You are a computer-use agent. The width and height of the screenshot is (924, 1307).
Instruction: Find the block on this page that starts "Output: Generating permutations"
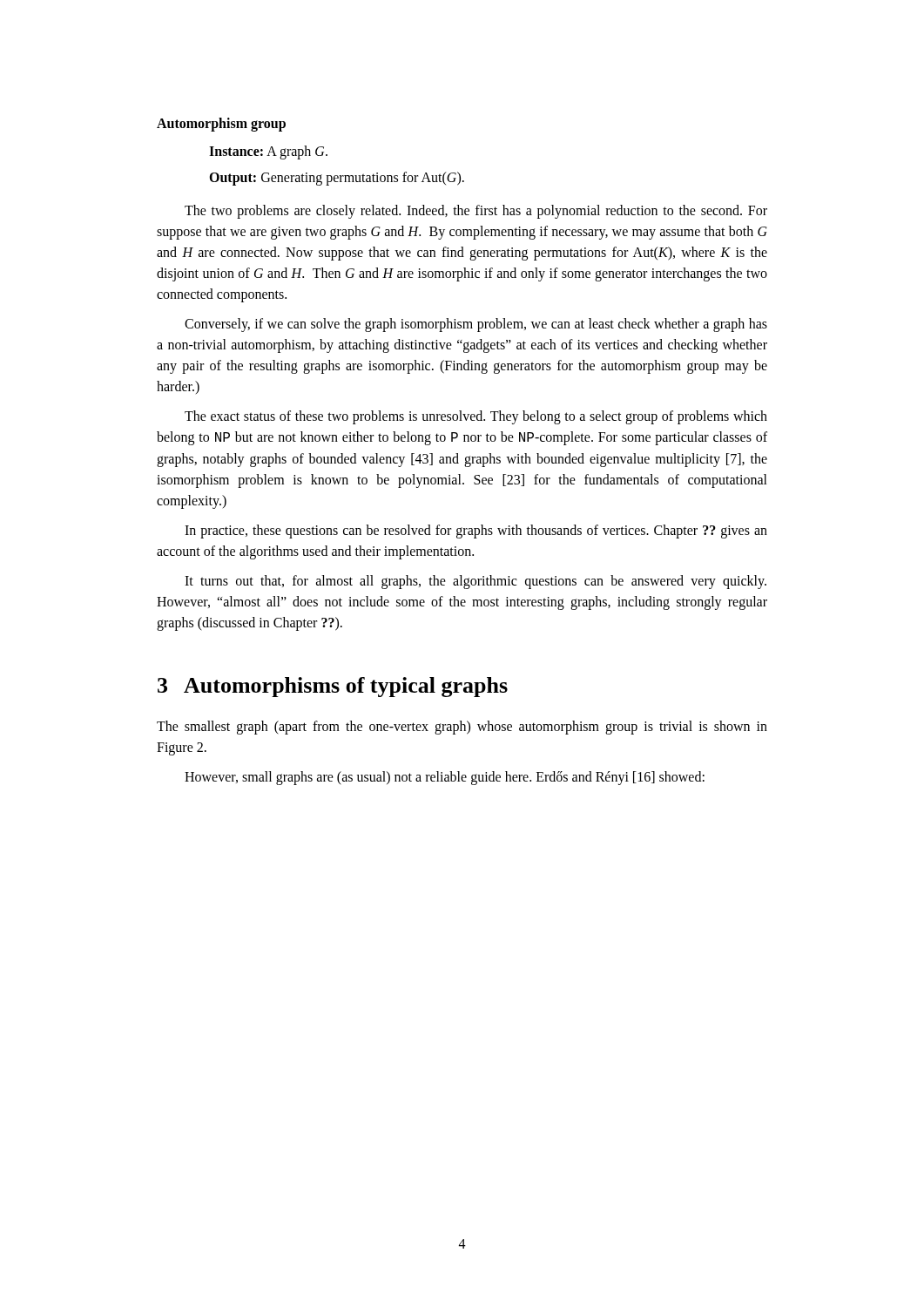[x=337, y=177]
